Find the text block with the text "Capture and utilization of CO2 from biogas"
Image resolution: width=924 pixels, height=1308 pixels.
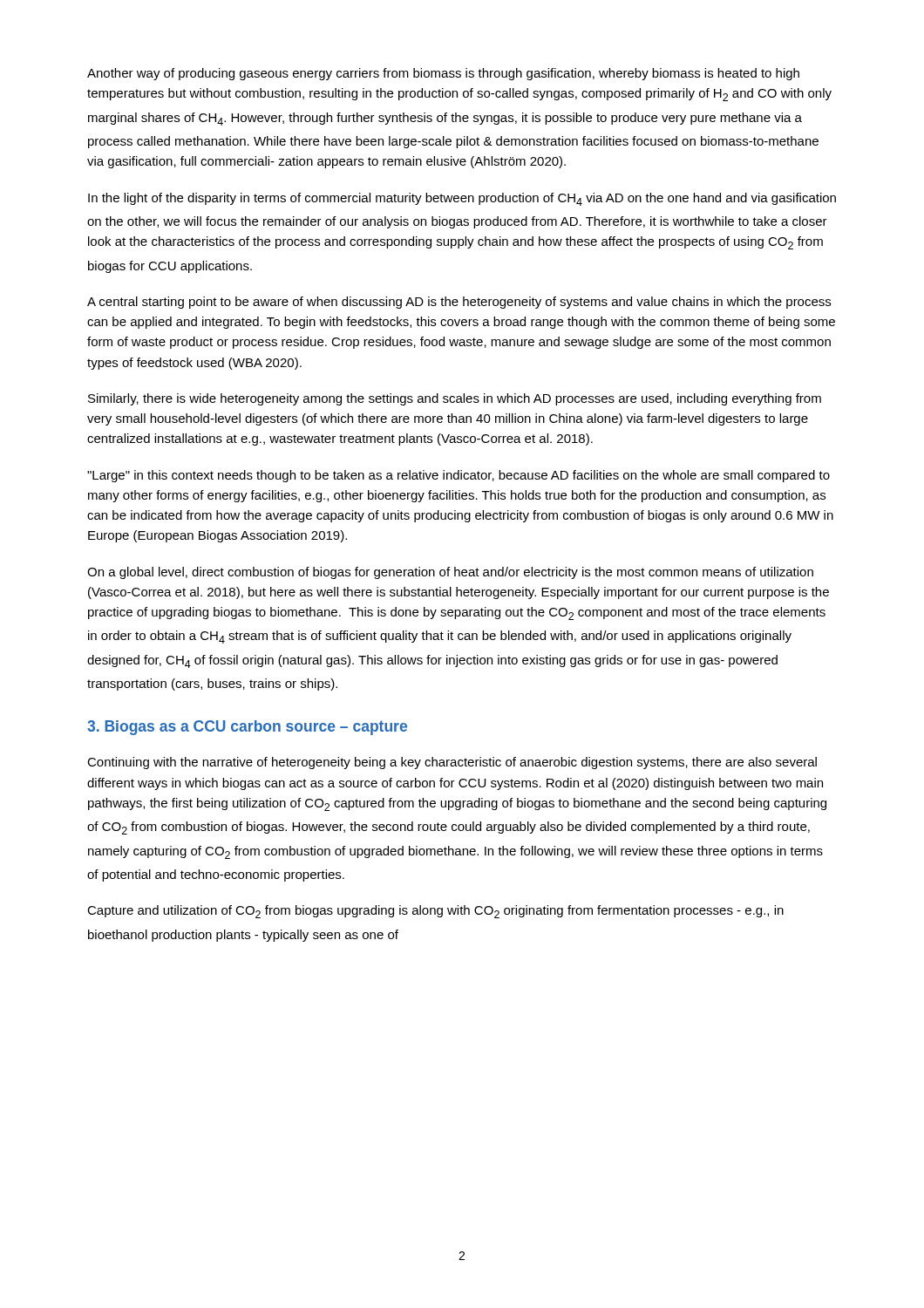pyautogui.click(x=436, y=922)
